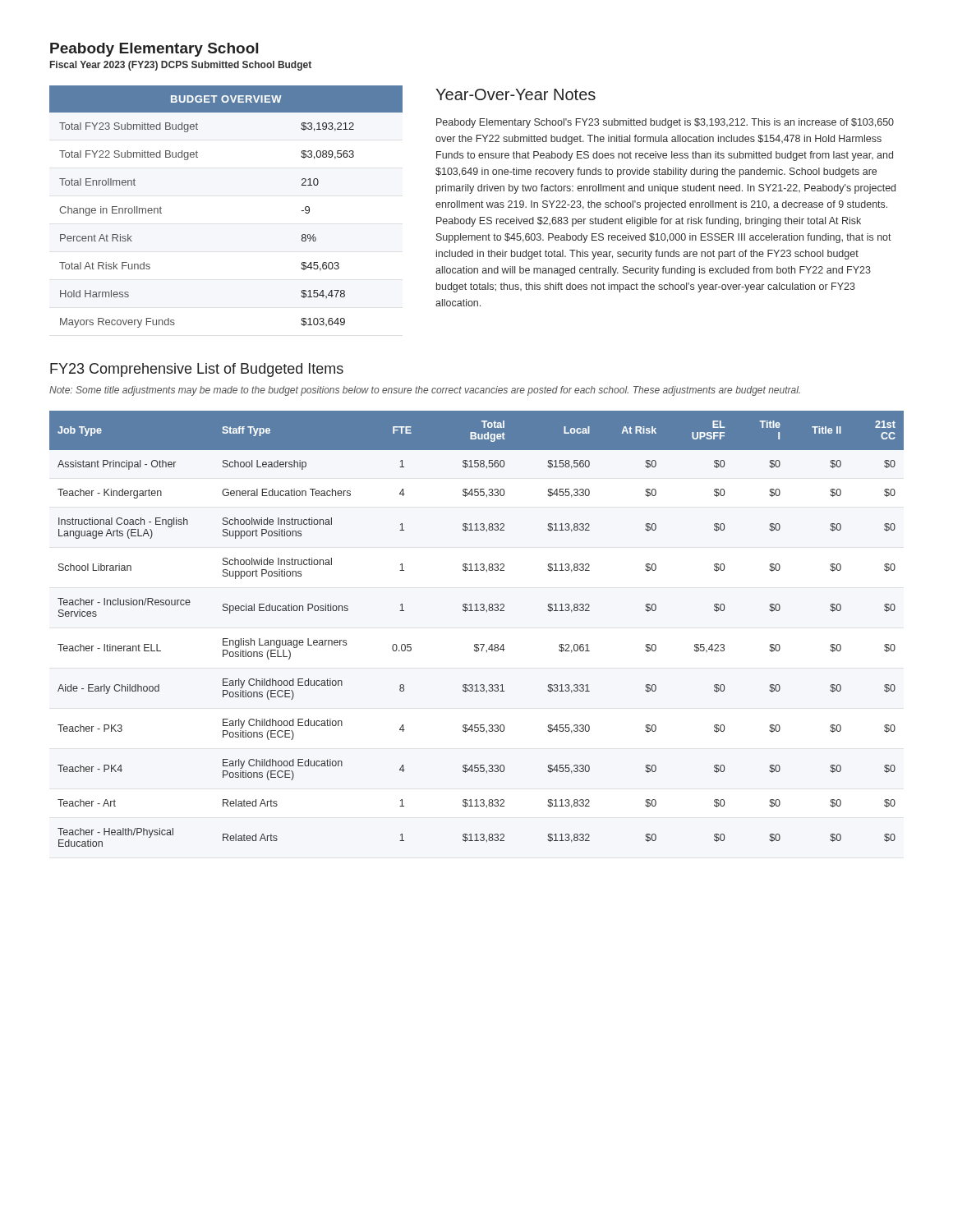The image size is (953, 1232).
Task: Locate the region starting "Peabody Elementary School's FY23 submitted budget"
Action: 666,213
